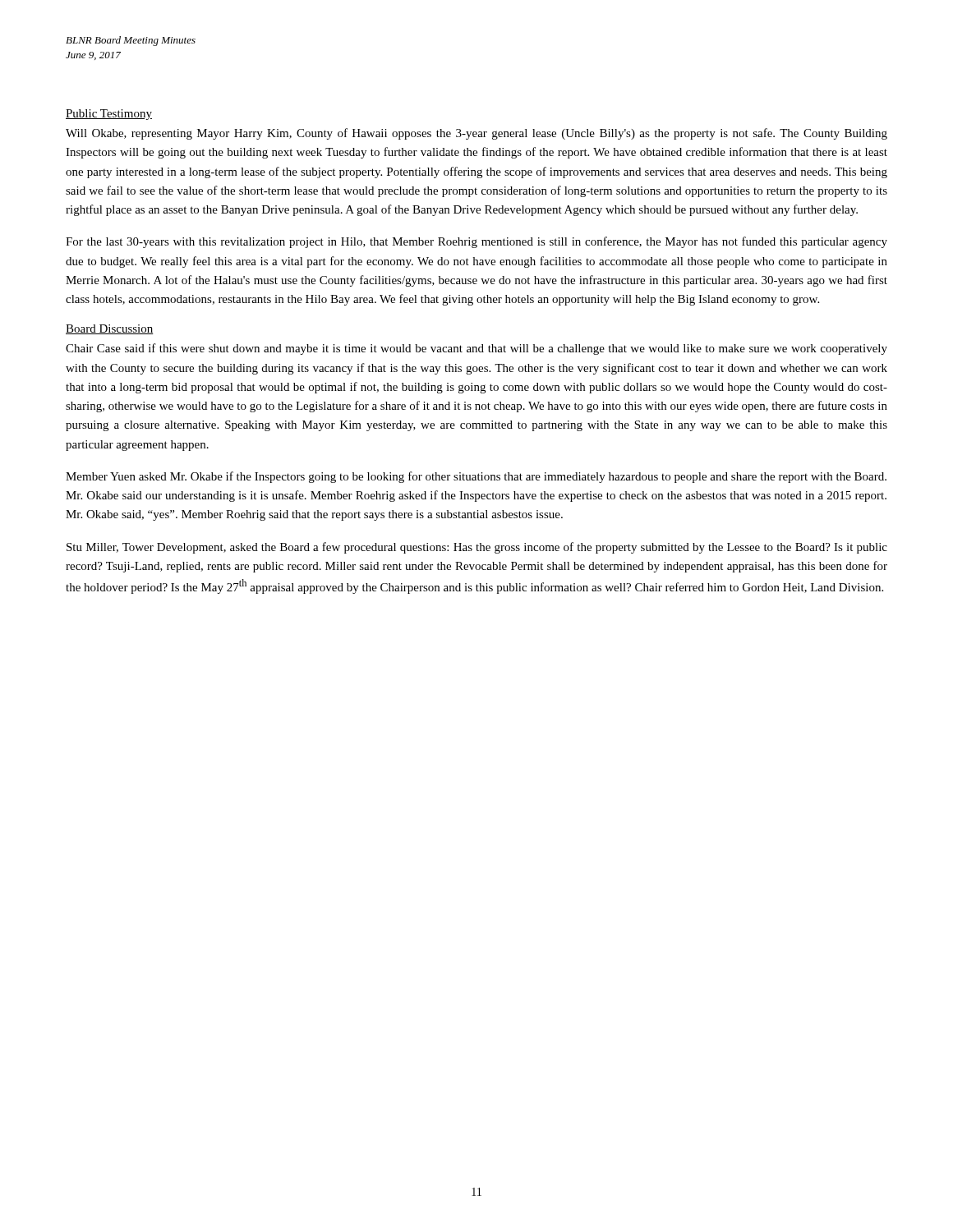Locate the section header containing "Public Testimony"
This screenshot has width=953, height=1232.
[x=109, y=113]
